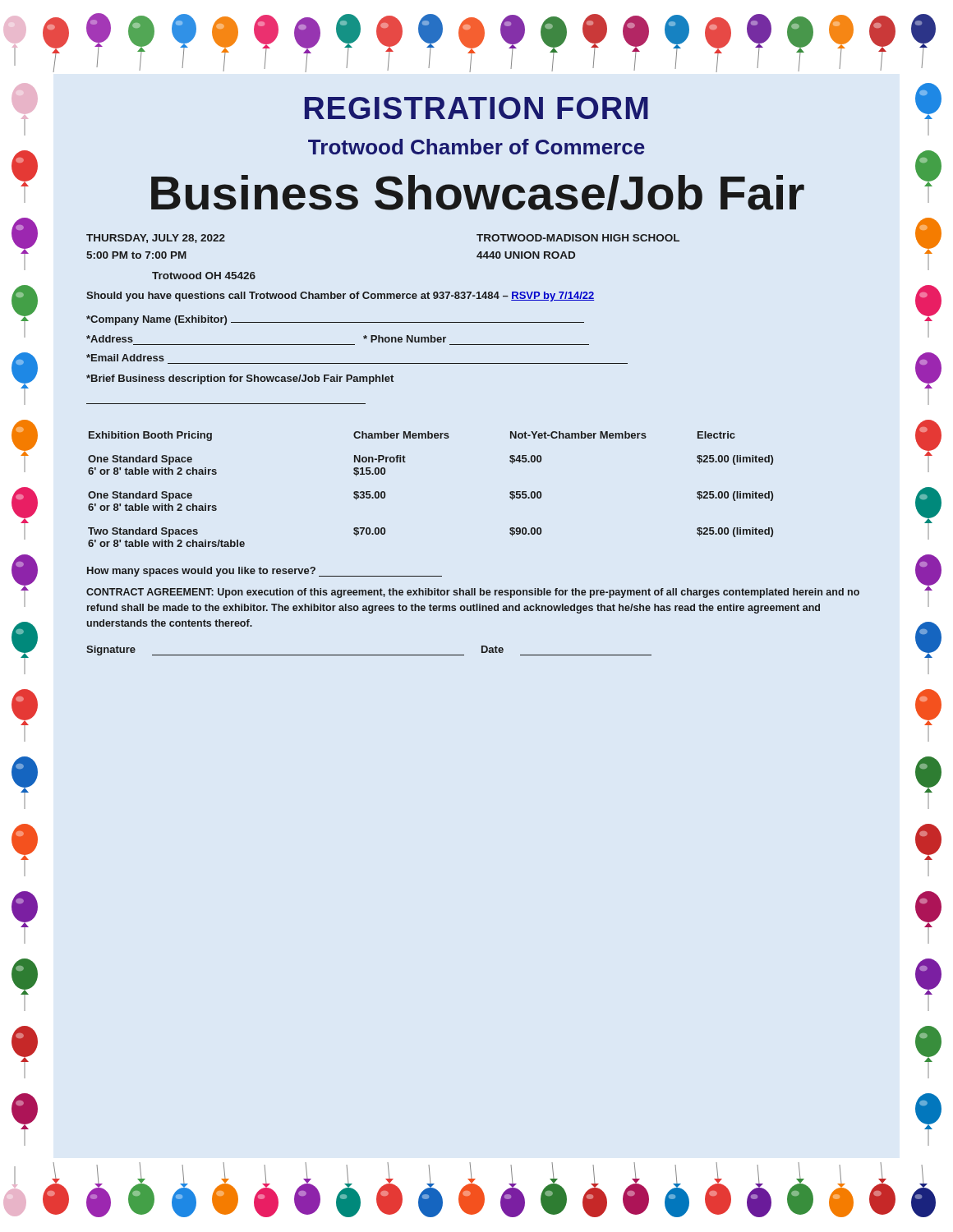Screen dimensions: 1232x953
Task: Click on the title that reads "Business Showcase/Job Fair"
Action: point(476,193)
